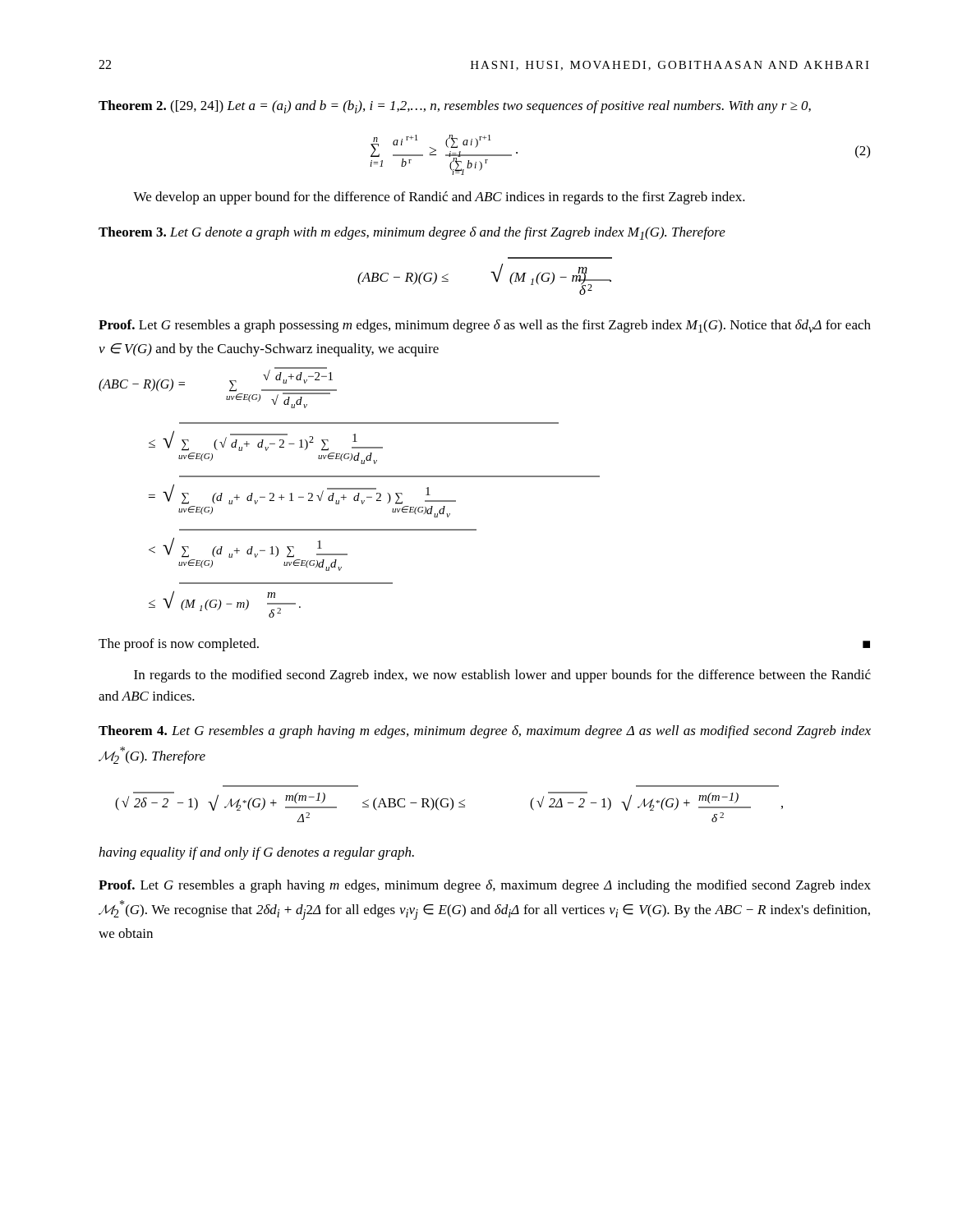Locate the region starting "( √ 2δ − 2 − 1)"
The image size is (953, 1232).
coord(449,801)
